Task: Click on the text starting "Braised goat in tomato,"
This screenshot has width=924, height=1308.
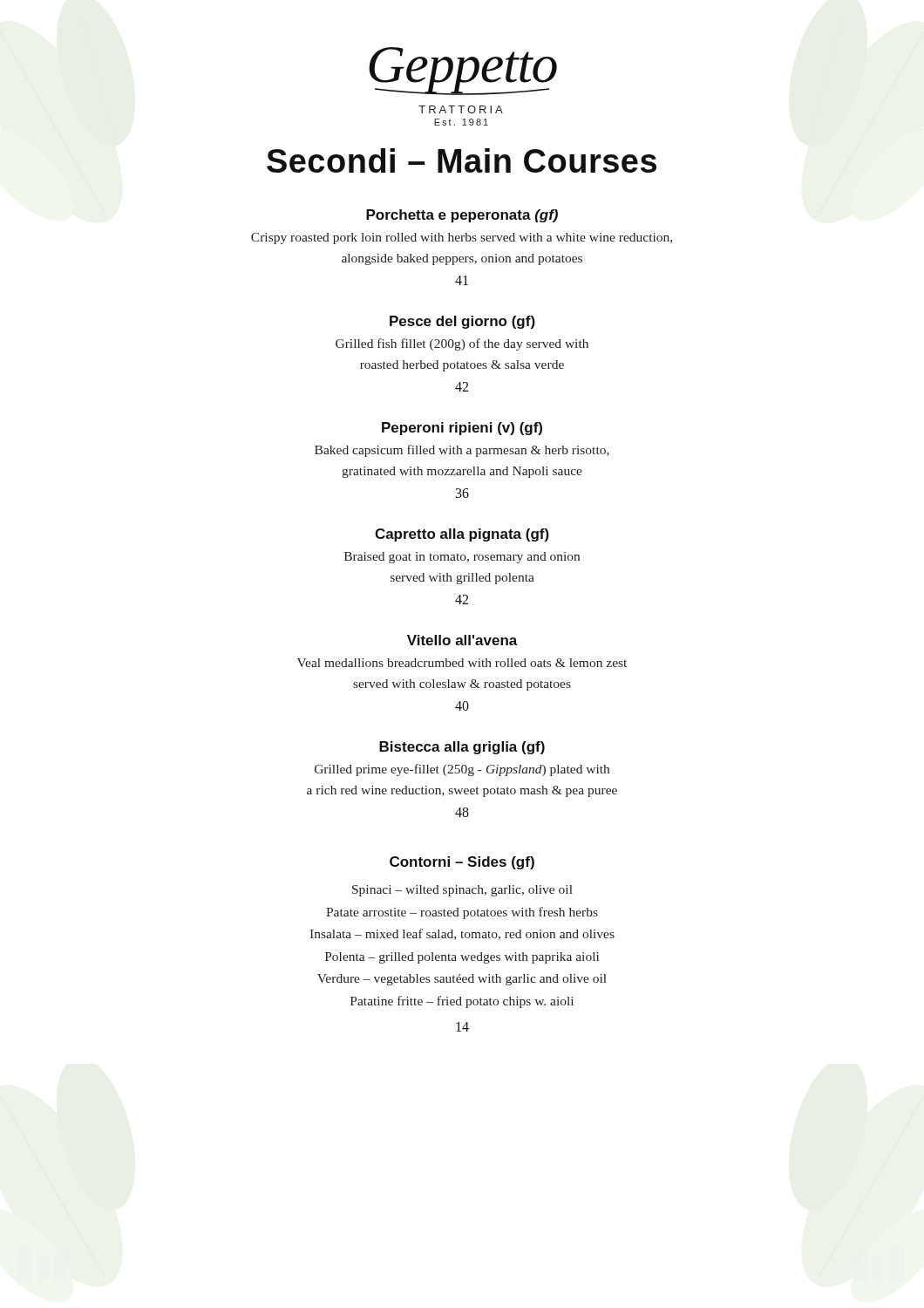Action: click(462, 566)
